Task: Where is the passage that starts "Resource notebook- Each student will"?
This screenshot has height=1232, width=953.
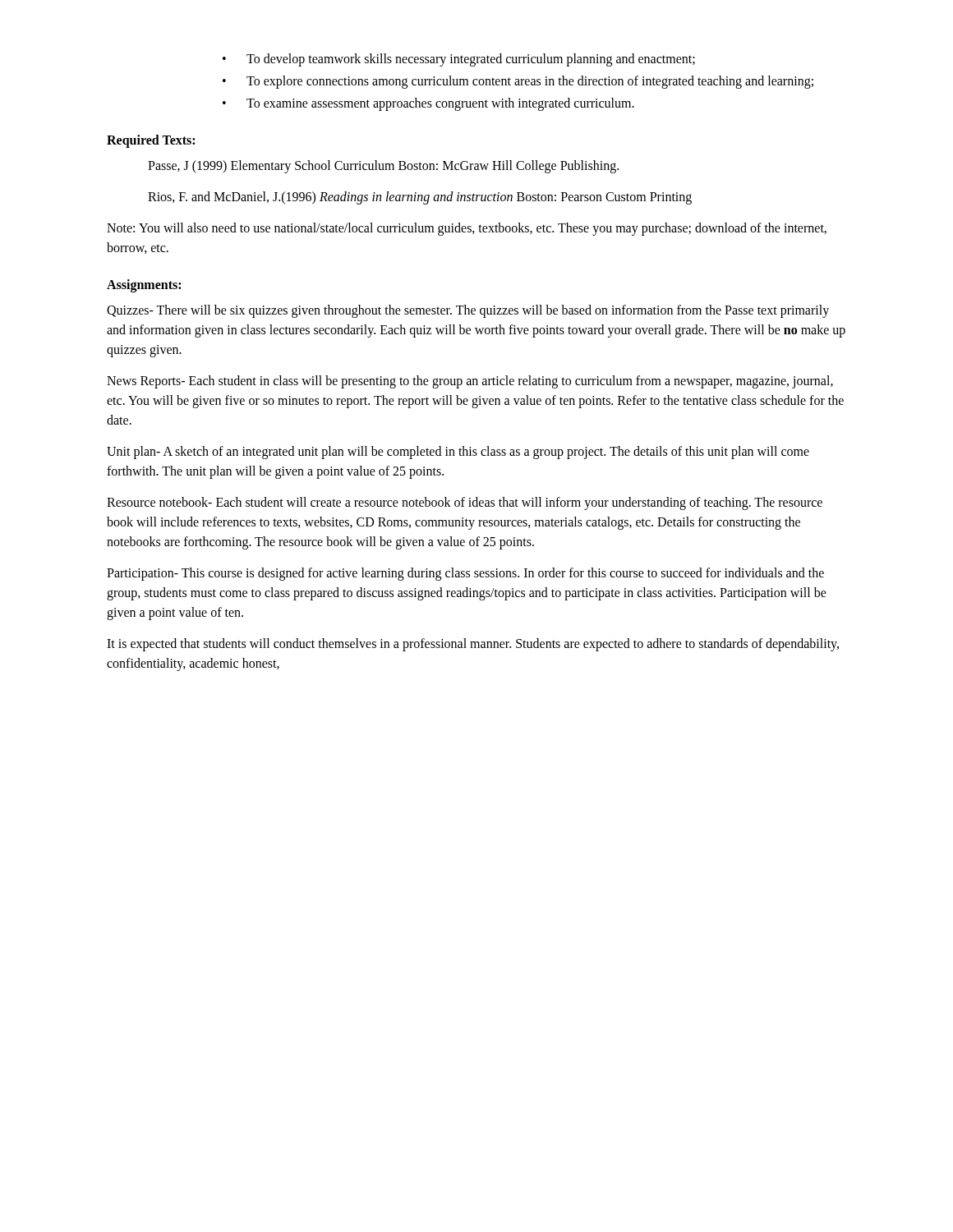Action: point(465,522)
